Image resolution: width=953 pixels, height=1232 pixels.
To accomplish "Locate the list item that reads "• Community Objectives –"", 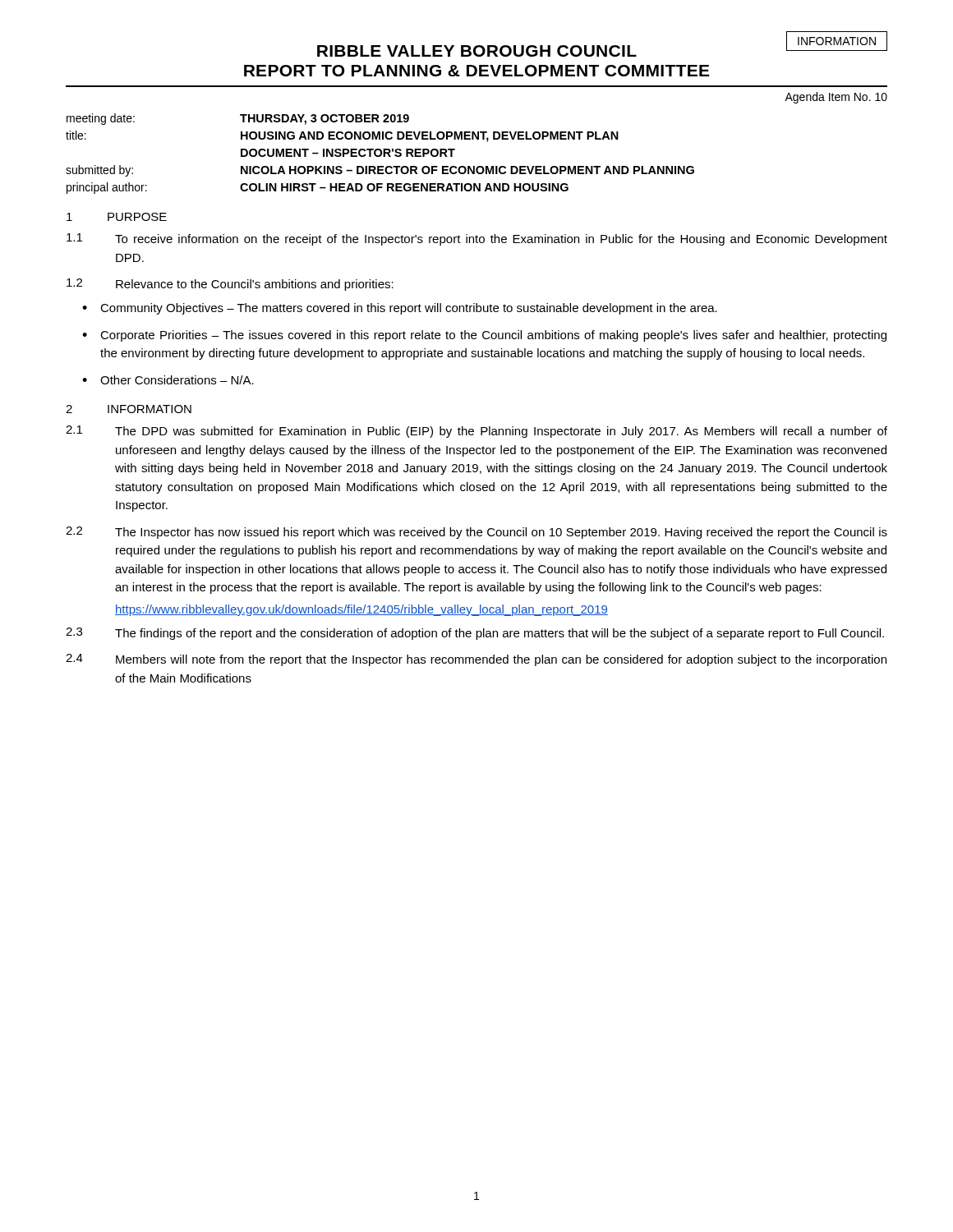I will point(485,308).
